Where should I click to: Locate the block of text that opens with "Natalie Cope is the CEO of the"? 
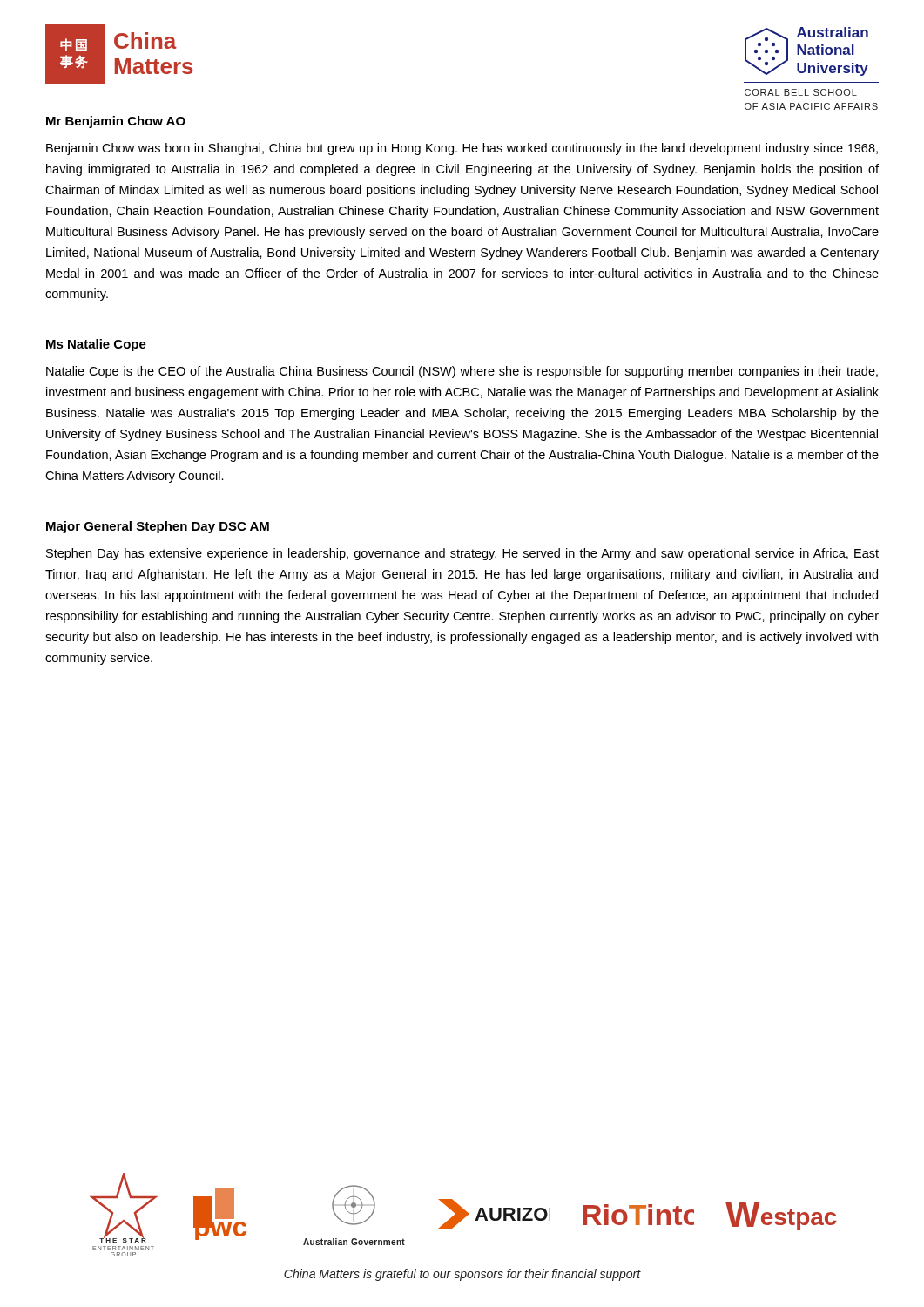(x=462, y=424)
